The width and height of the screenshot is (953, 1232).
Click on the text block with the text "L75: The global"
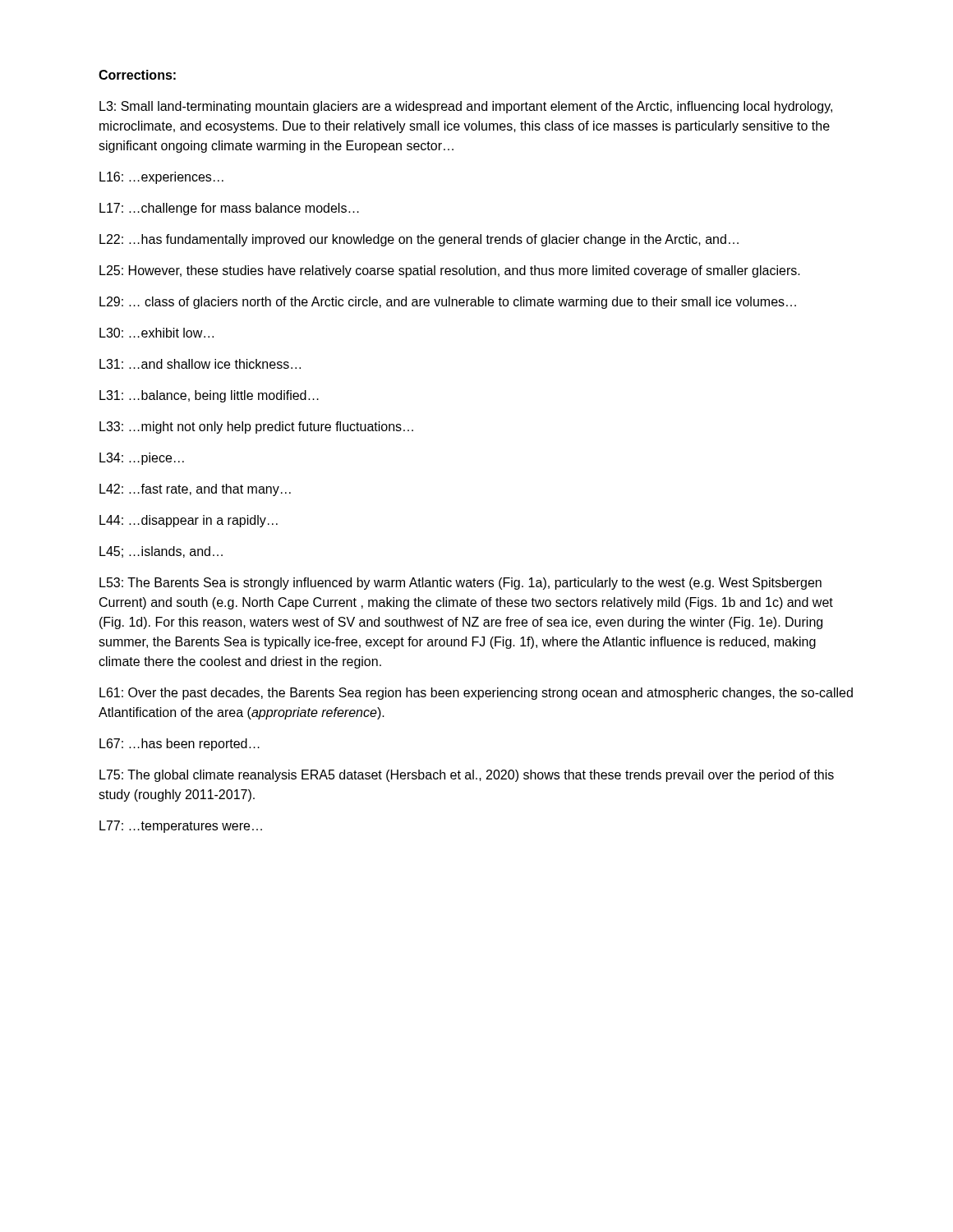(466, 785)
